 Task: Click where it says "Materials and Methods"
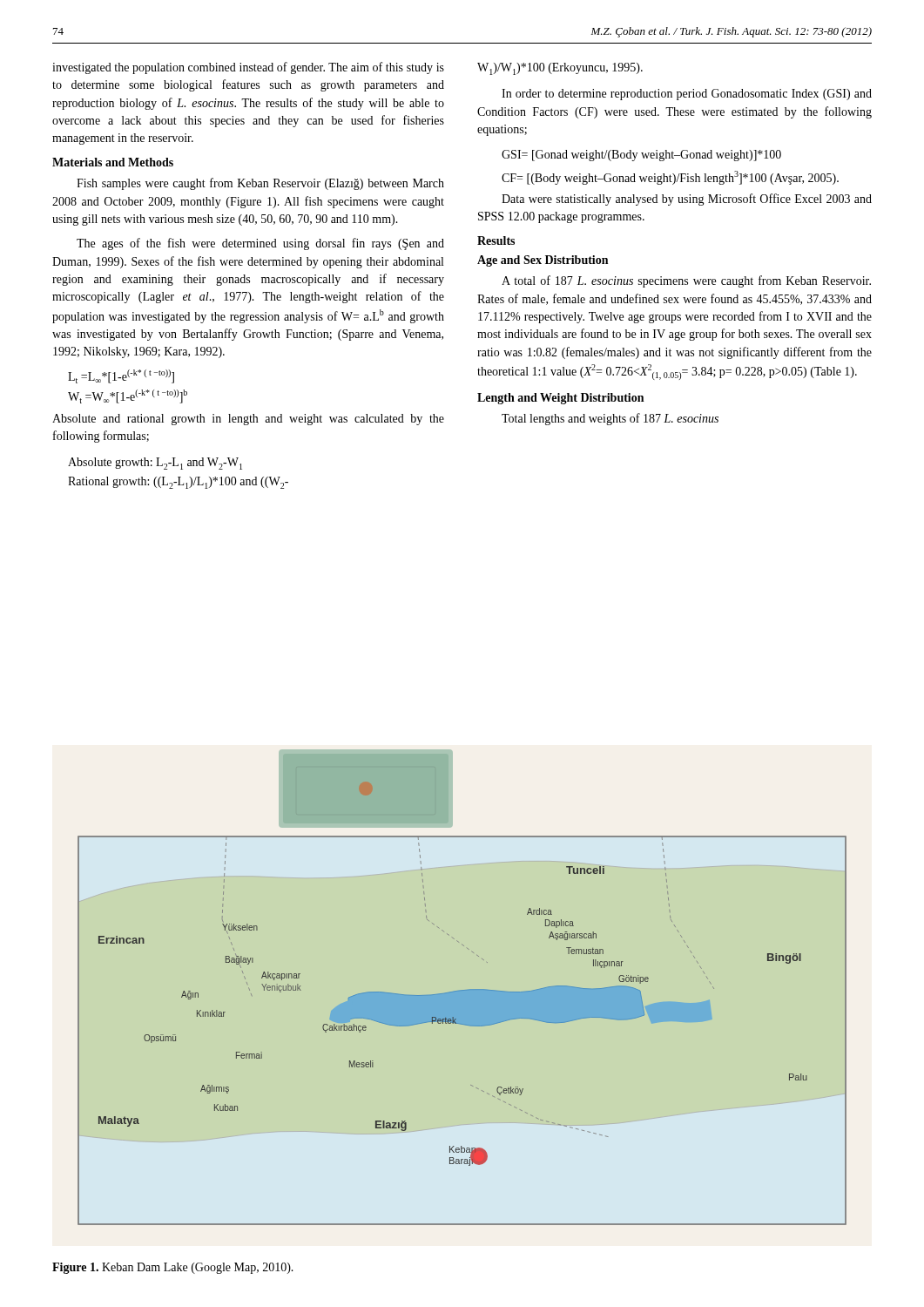pyautogui.click(x=113, y=163)
